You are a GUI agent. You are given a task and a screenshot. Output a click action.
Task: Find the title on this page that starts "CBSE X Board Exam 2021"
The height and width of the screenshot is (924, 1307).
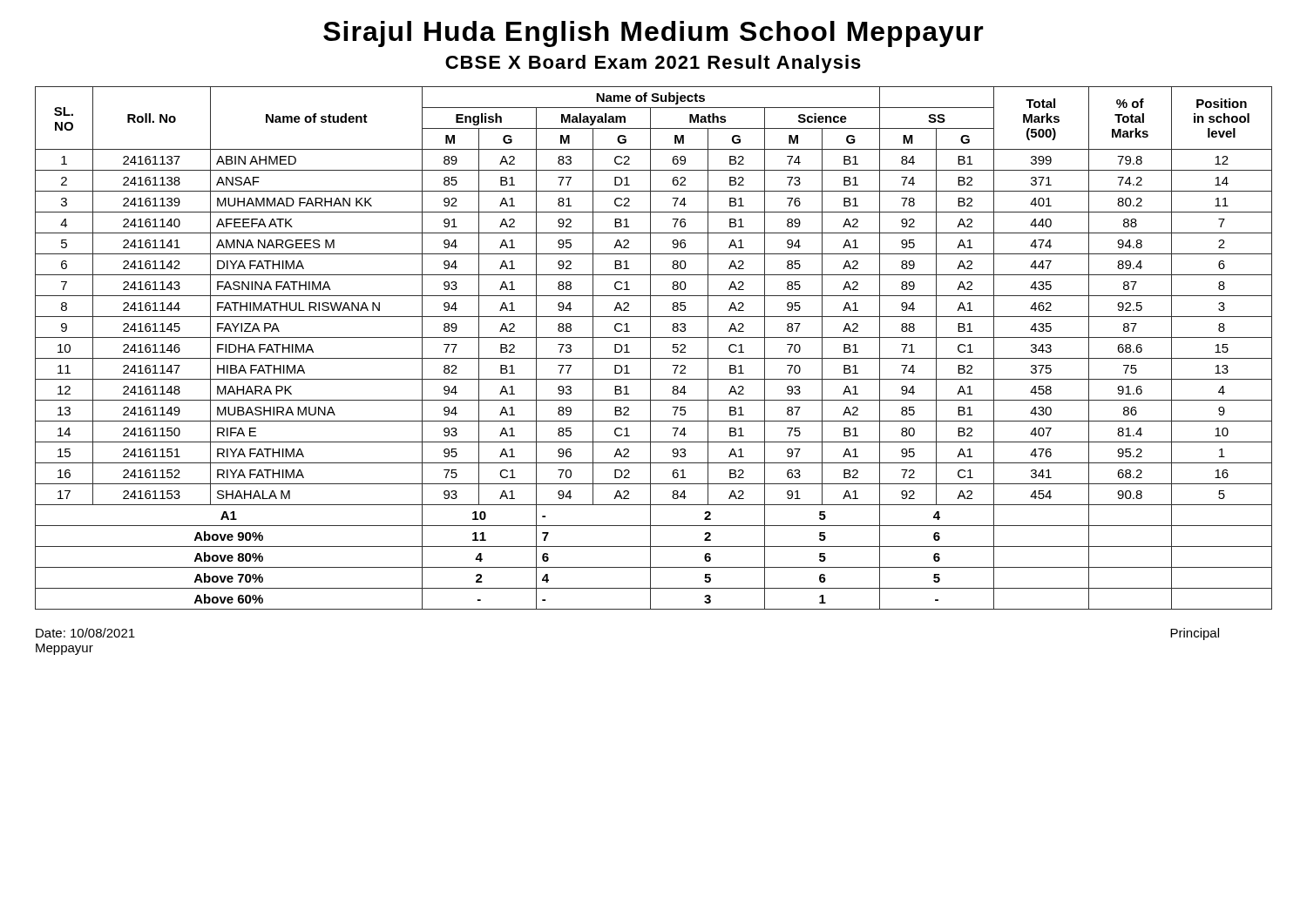click(x=654, y=62)
